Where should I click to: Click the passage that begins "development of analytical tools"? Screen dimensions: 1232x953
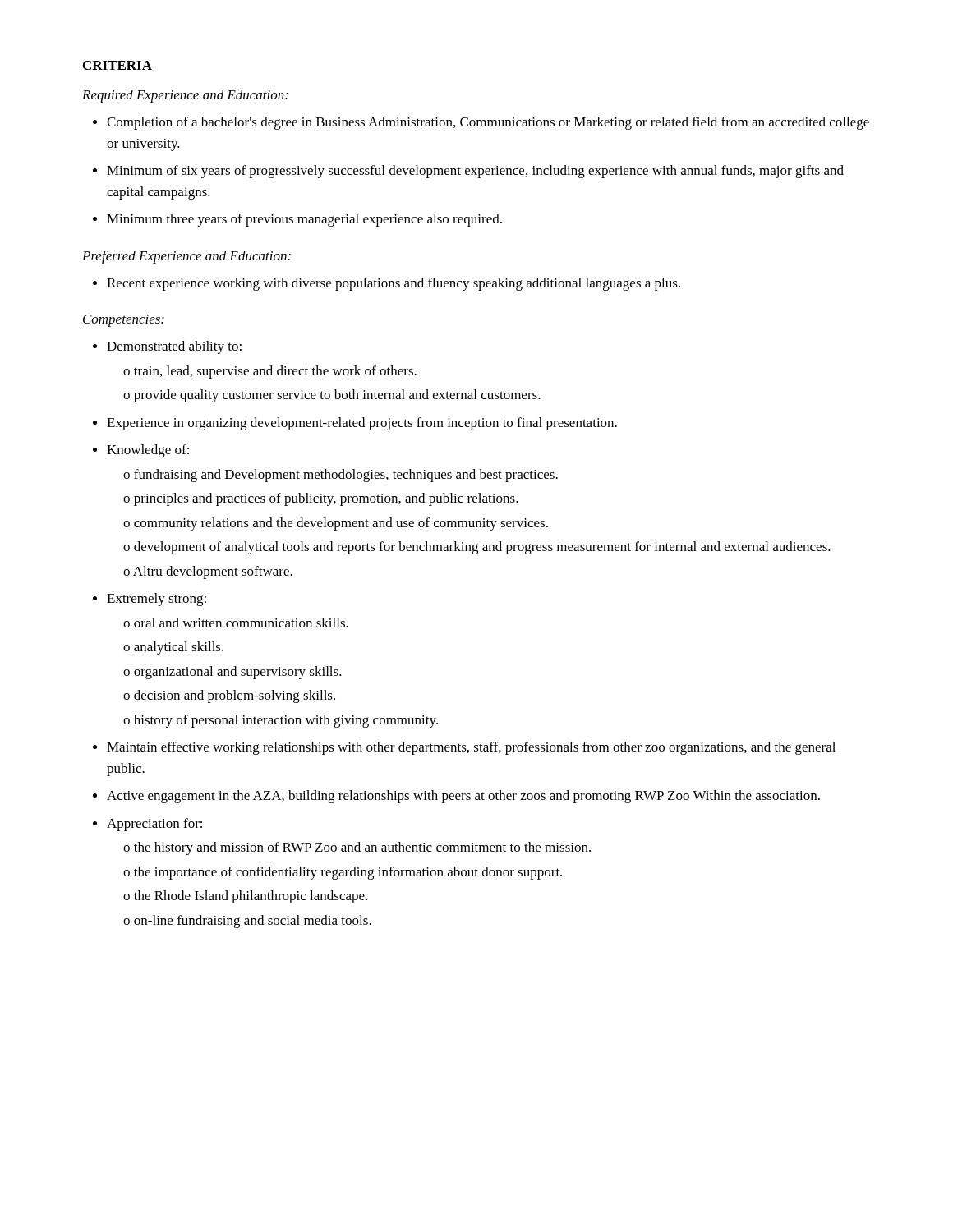tap(497, 547)
